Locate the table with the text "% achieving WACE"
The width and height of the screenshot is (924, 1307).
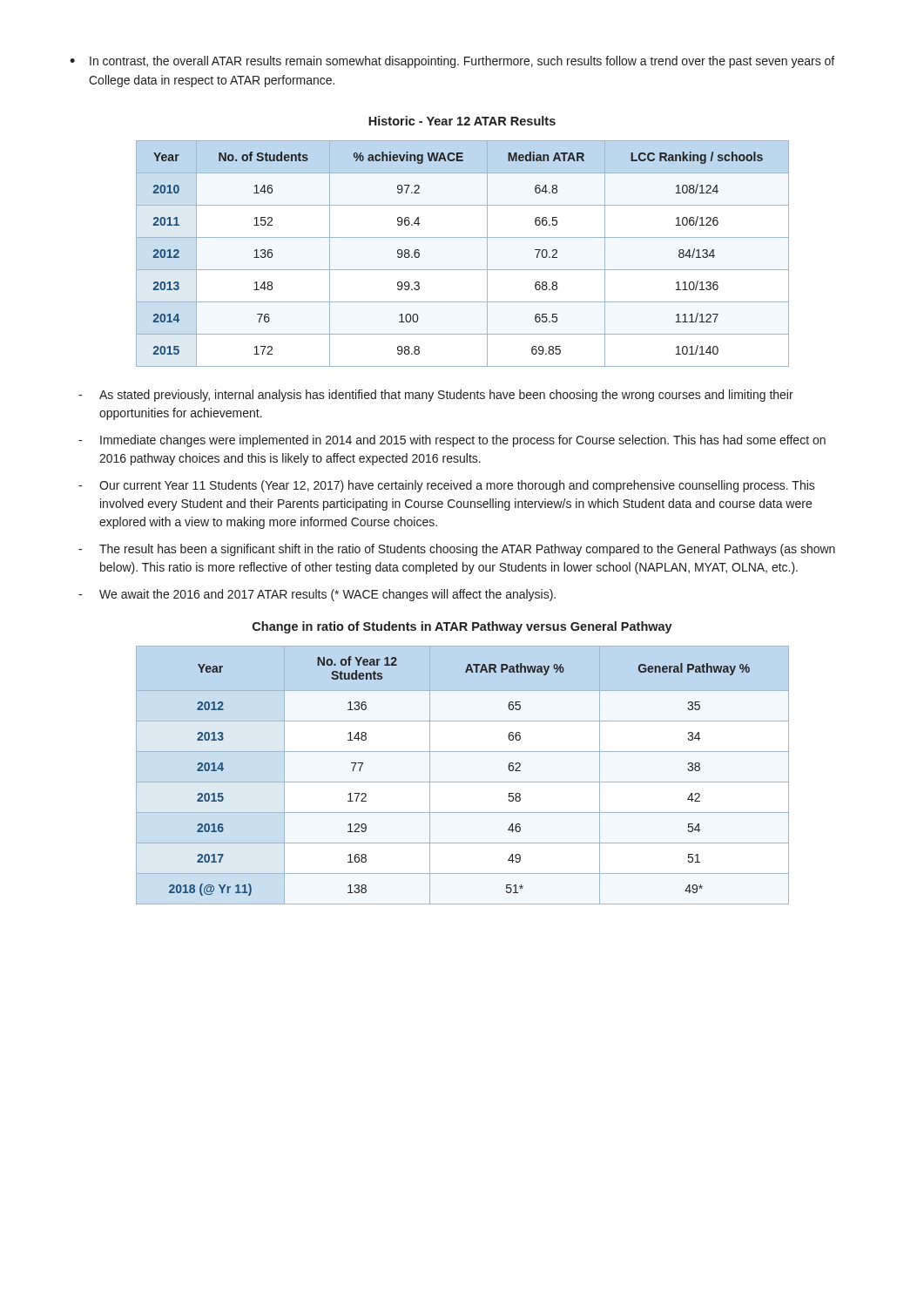(x=462, y=254)
